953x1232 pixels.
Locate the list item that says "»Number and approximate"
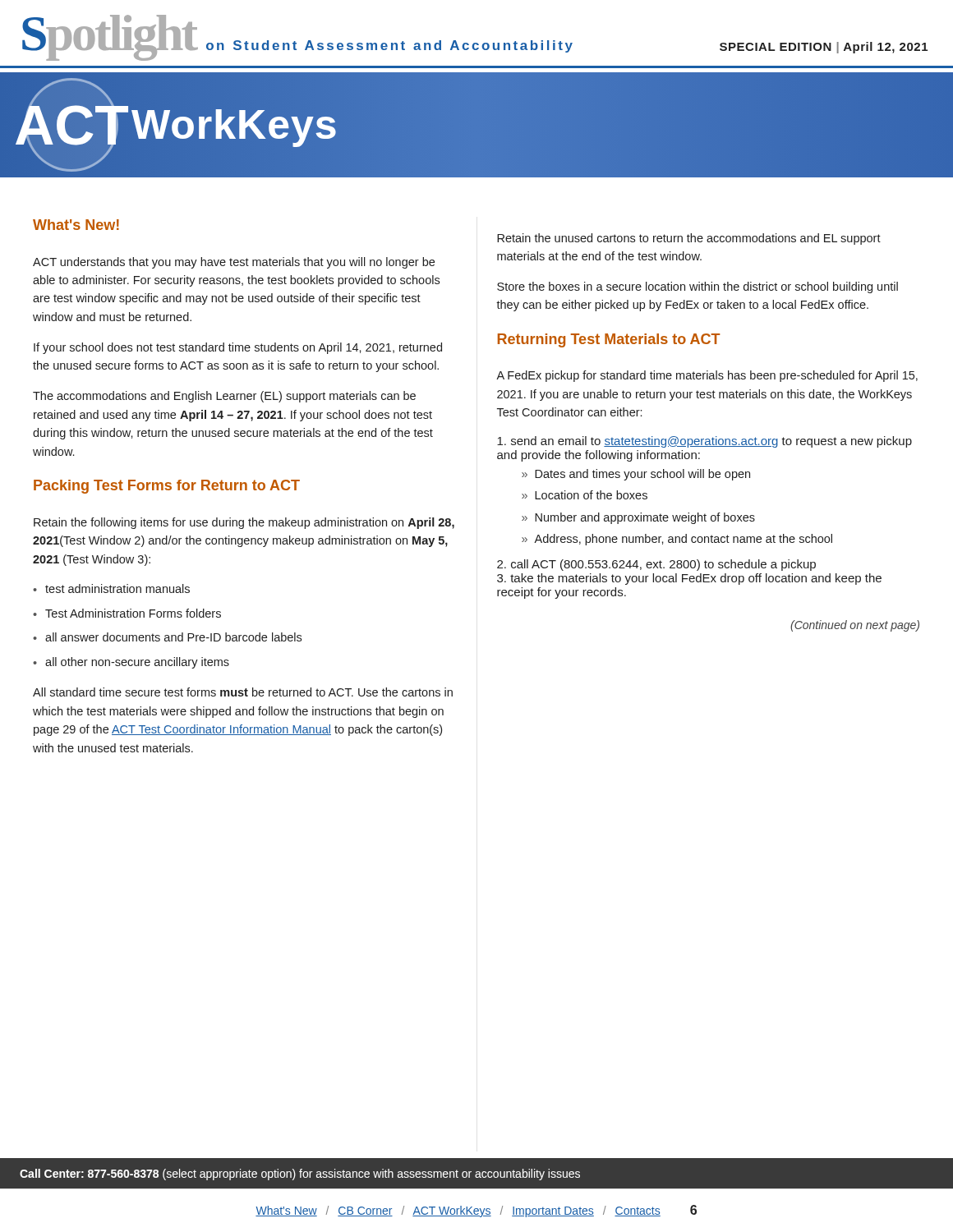pos(638,517)
